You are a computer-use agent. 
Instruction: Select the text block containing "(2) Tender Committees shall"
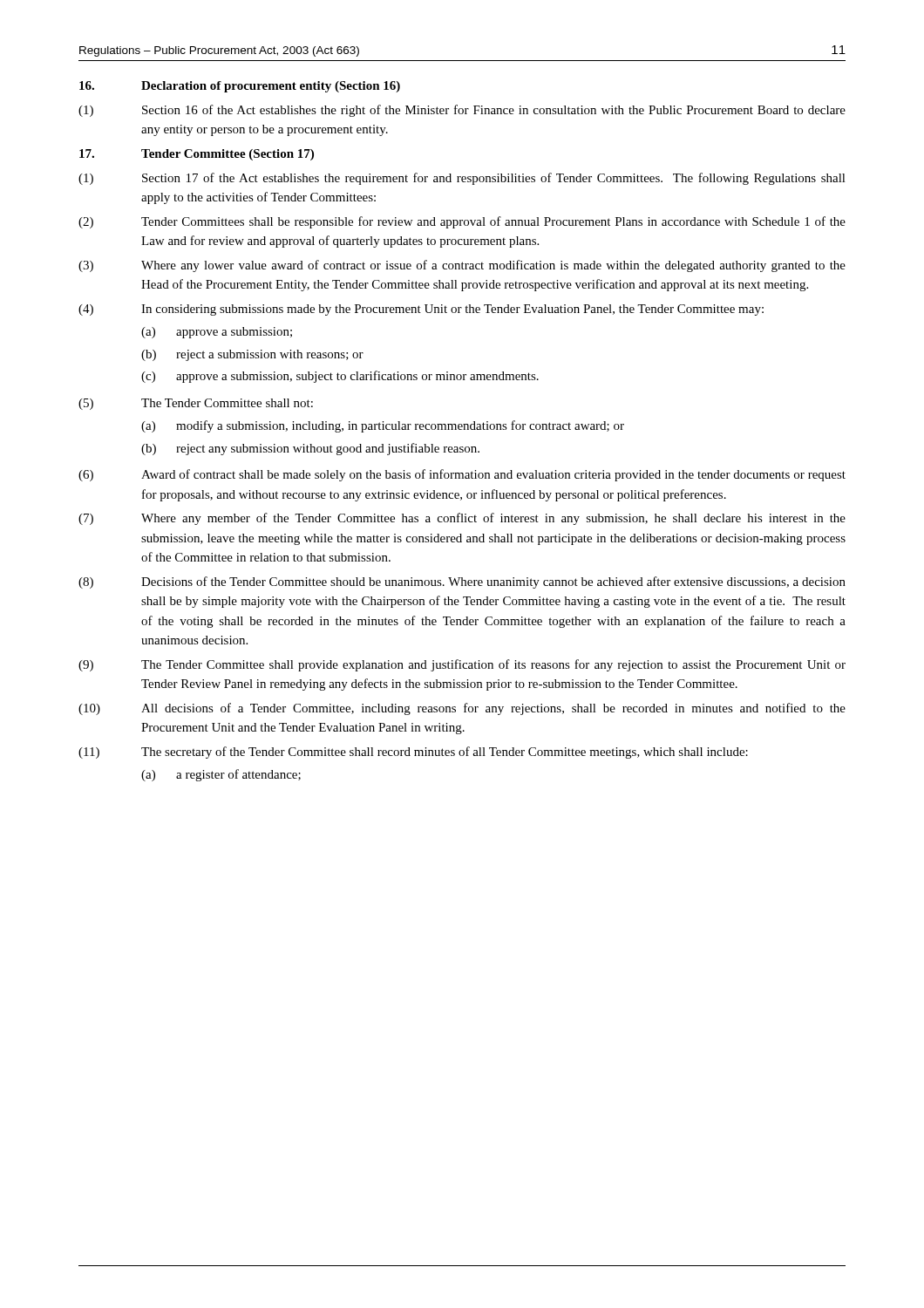pyautogui.click(x=462, y=231)
